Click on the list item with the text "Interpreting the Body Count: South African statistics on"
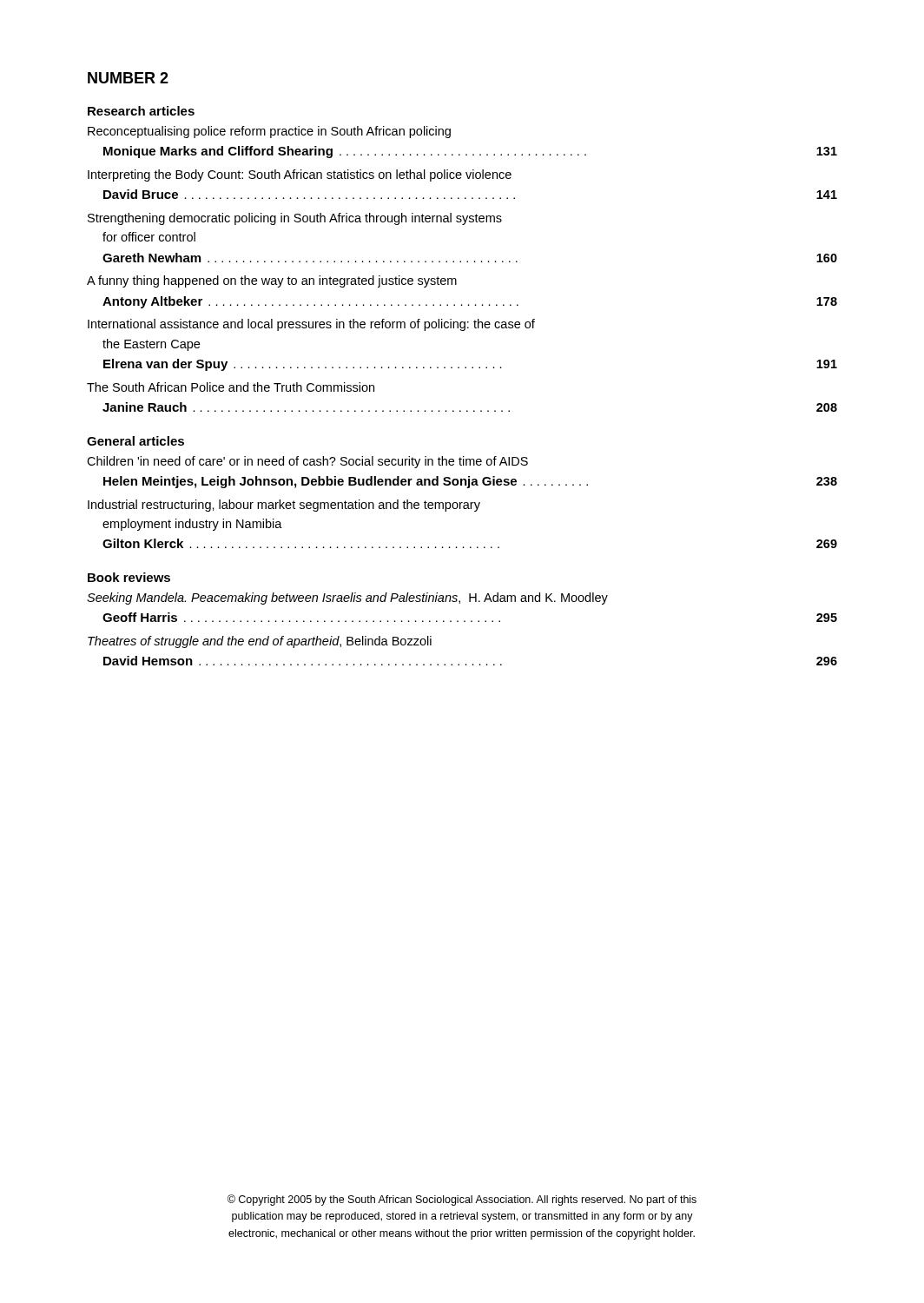 pyautogui.click(x=462, y=185)
